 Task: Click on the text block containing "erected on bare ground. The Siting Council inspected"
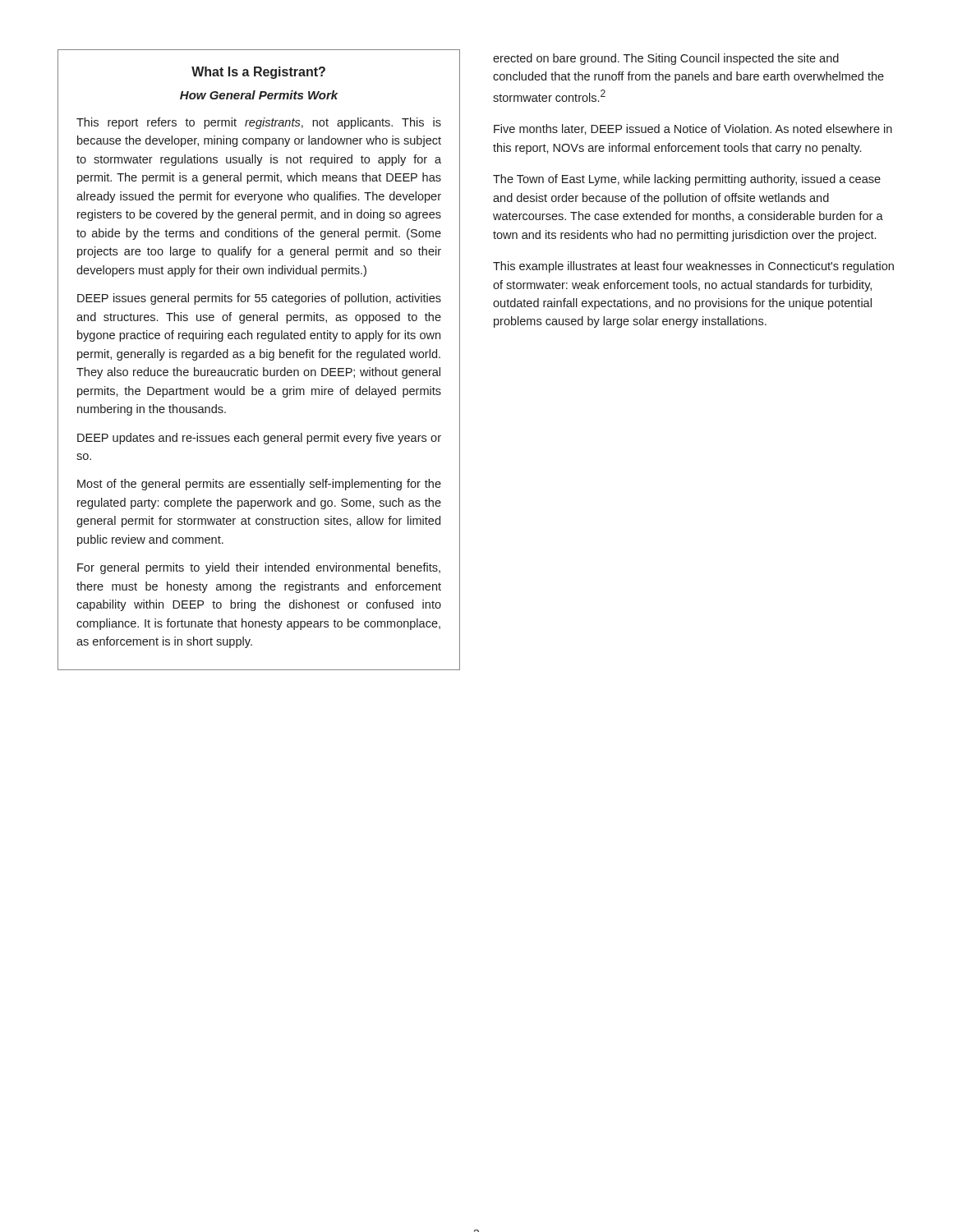[694, 78]
